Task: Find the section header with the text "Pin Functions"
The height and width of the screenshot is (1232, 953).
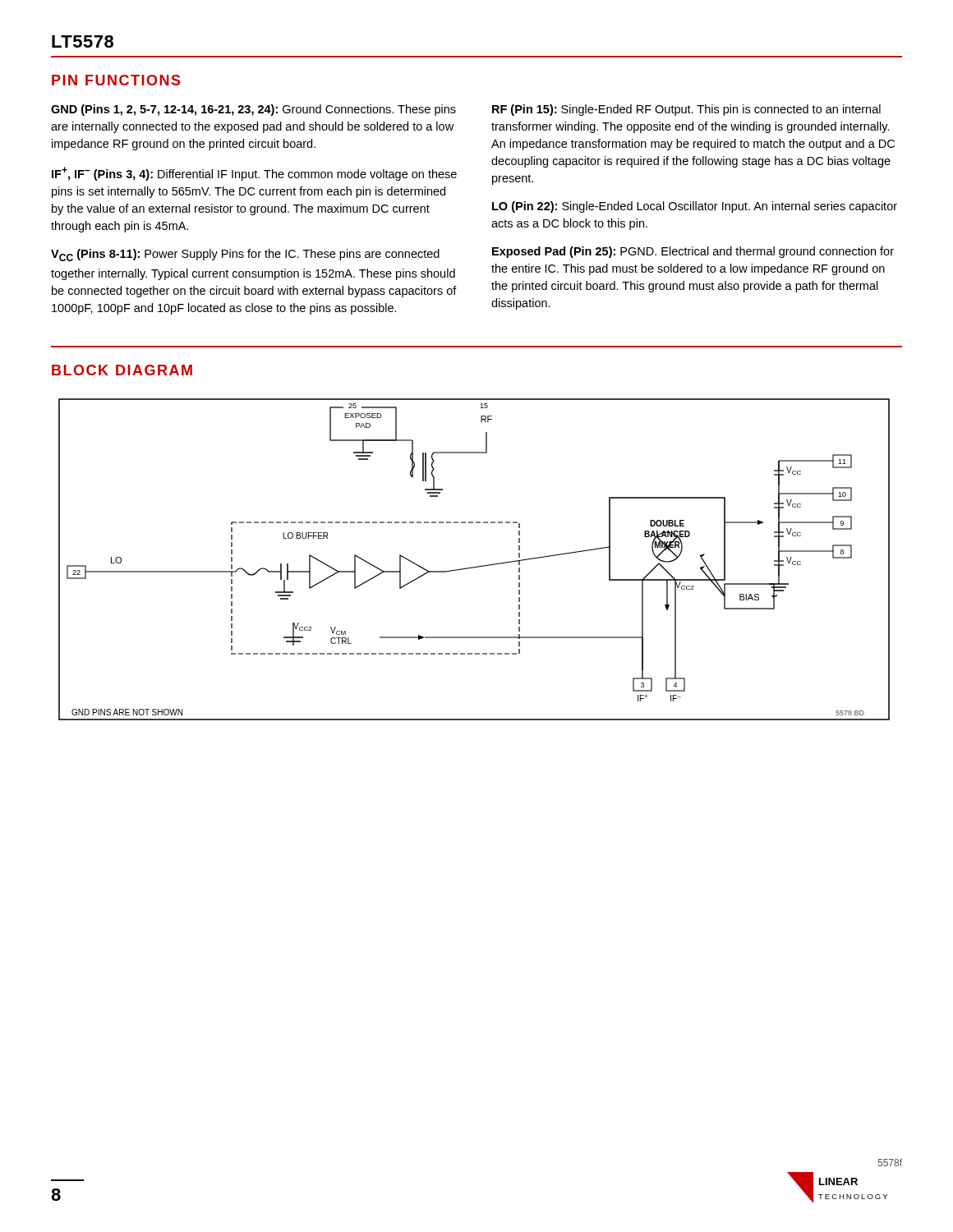Action: coord(116,81)
